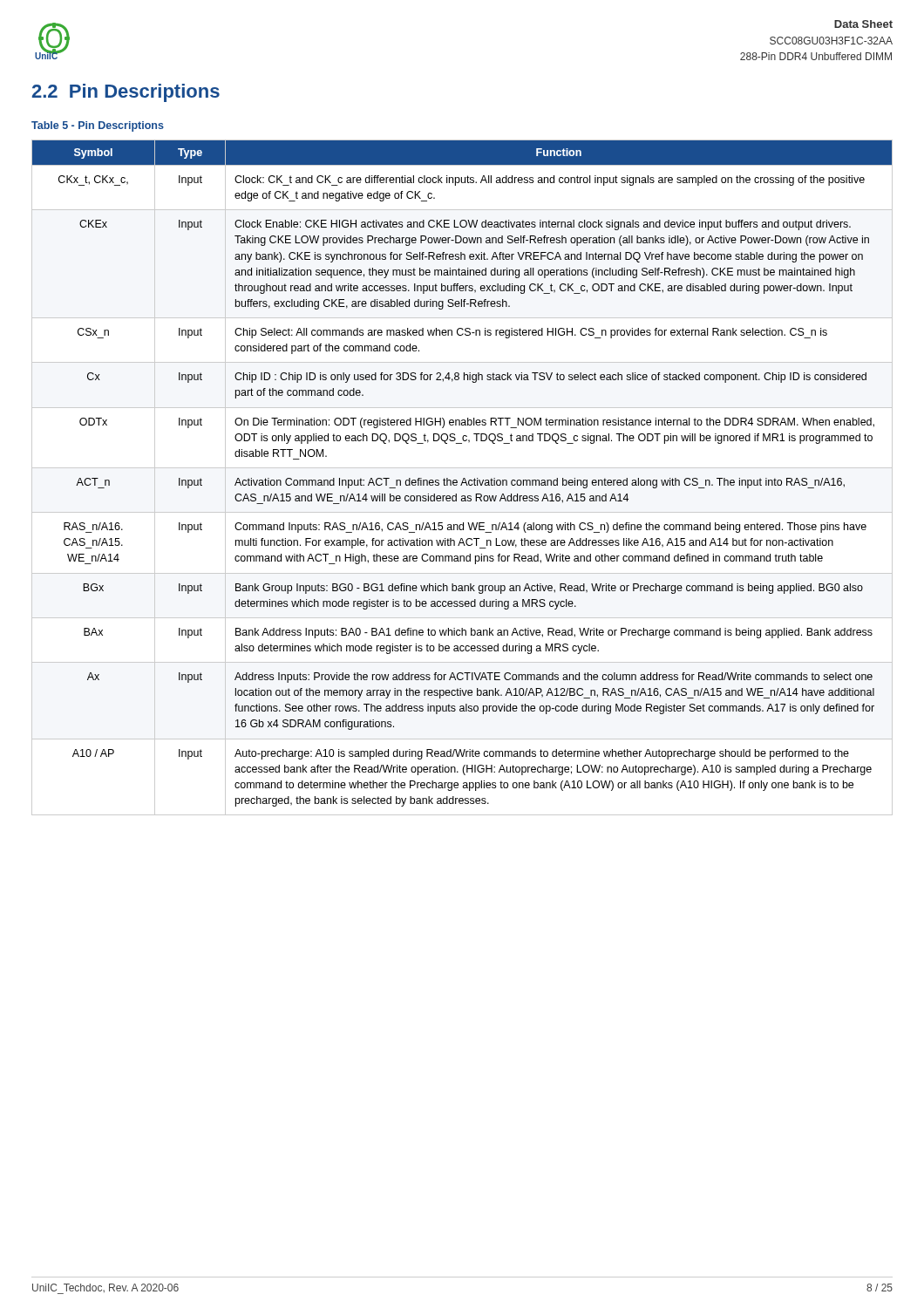Find the table that mentions "Clock Enable: CKE"
The height and width of the screenshot is (1308, 924).
point(462,477)
